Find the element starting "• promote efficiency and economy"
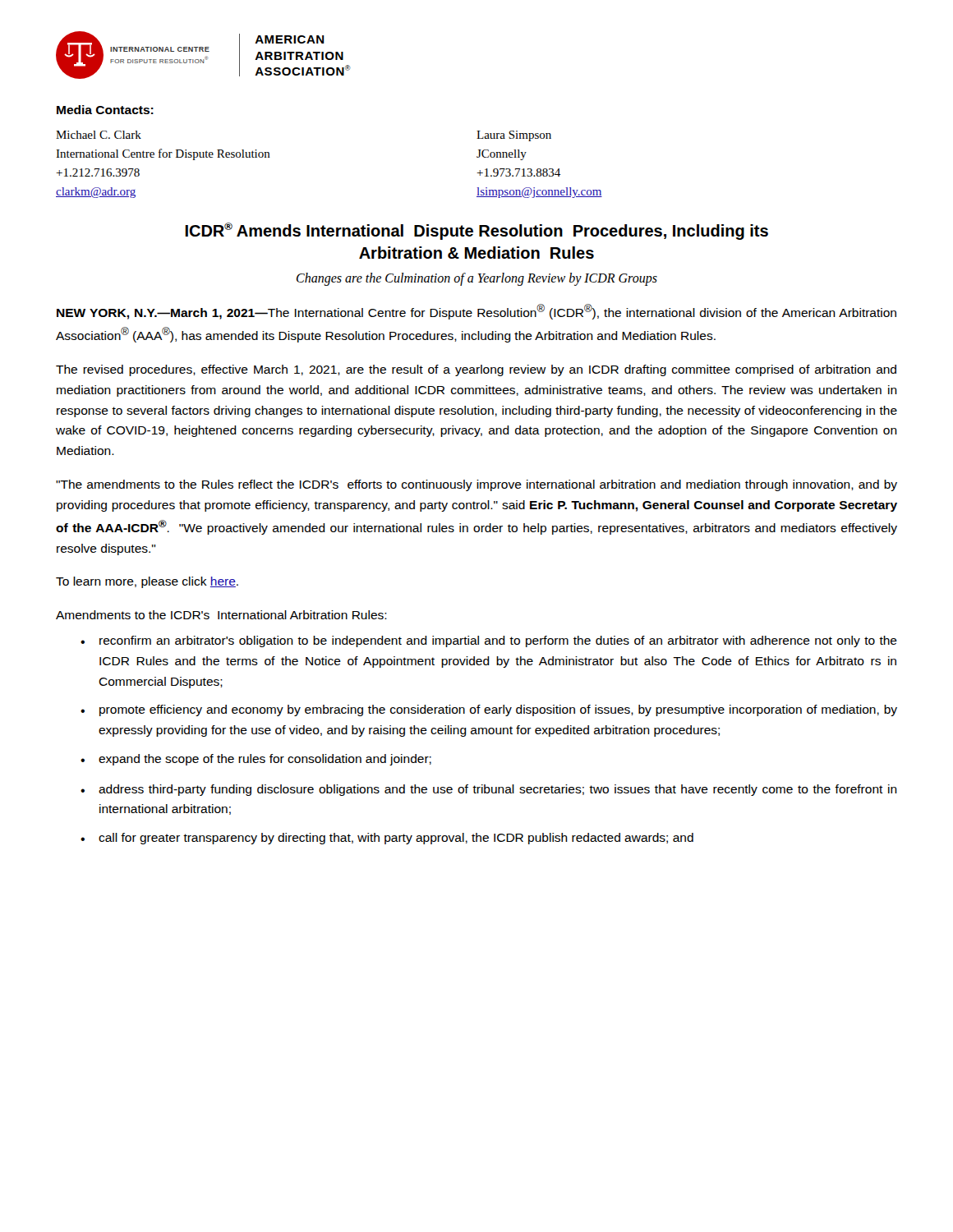 489,720
